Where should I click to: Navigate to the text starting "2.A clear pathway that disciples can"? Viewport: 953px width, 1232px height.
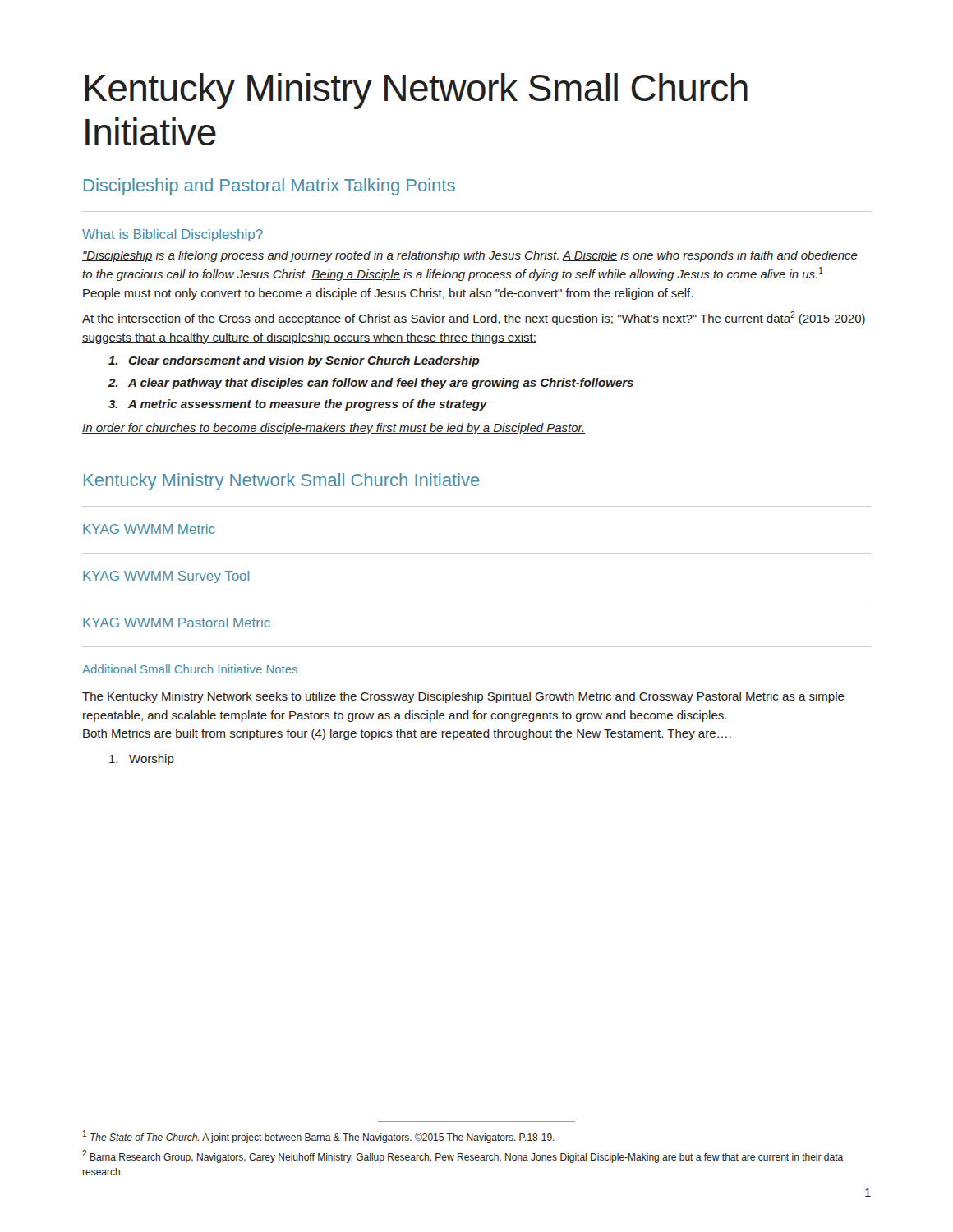pyautogui.click(x=371, y=383)
